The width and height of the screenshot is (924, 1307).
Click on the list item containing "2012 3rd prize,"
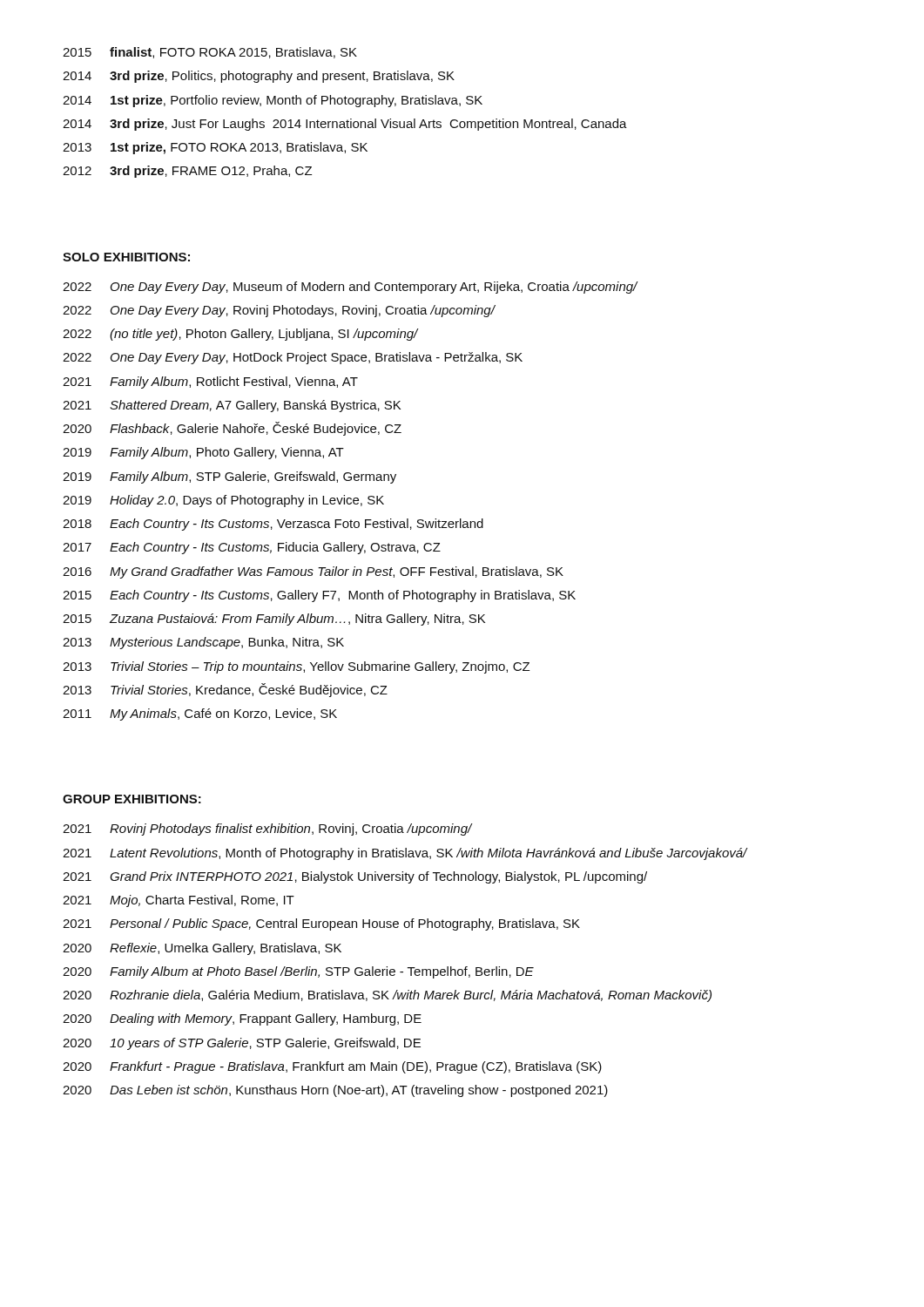click(x=187, y=172)
